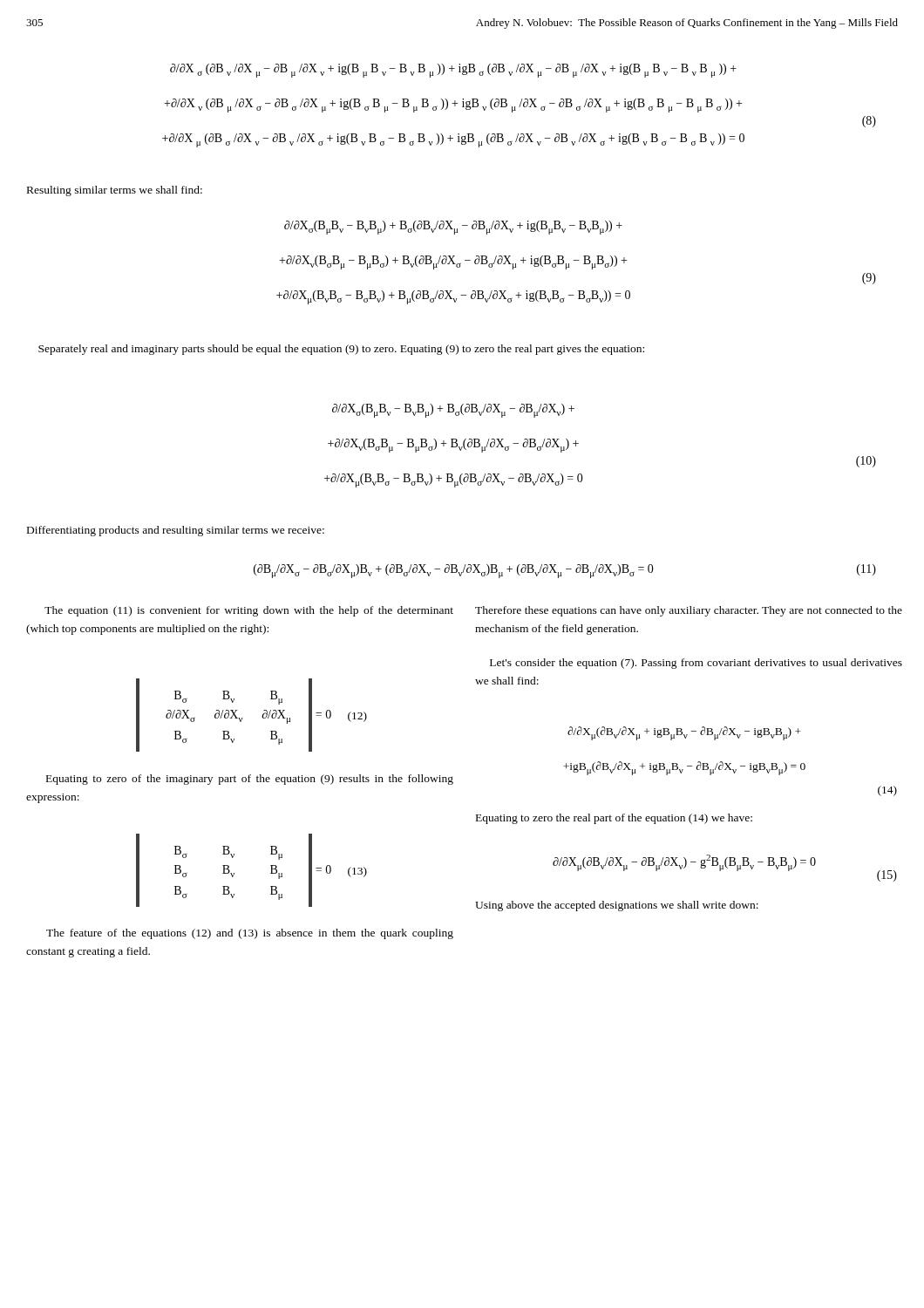Point to the block beginning "The equation (11)"
924x1308 pixels.
pos(240,619)
